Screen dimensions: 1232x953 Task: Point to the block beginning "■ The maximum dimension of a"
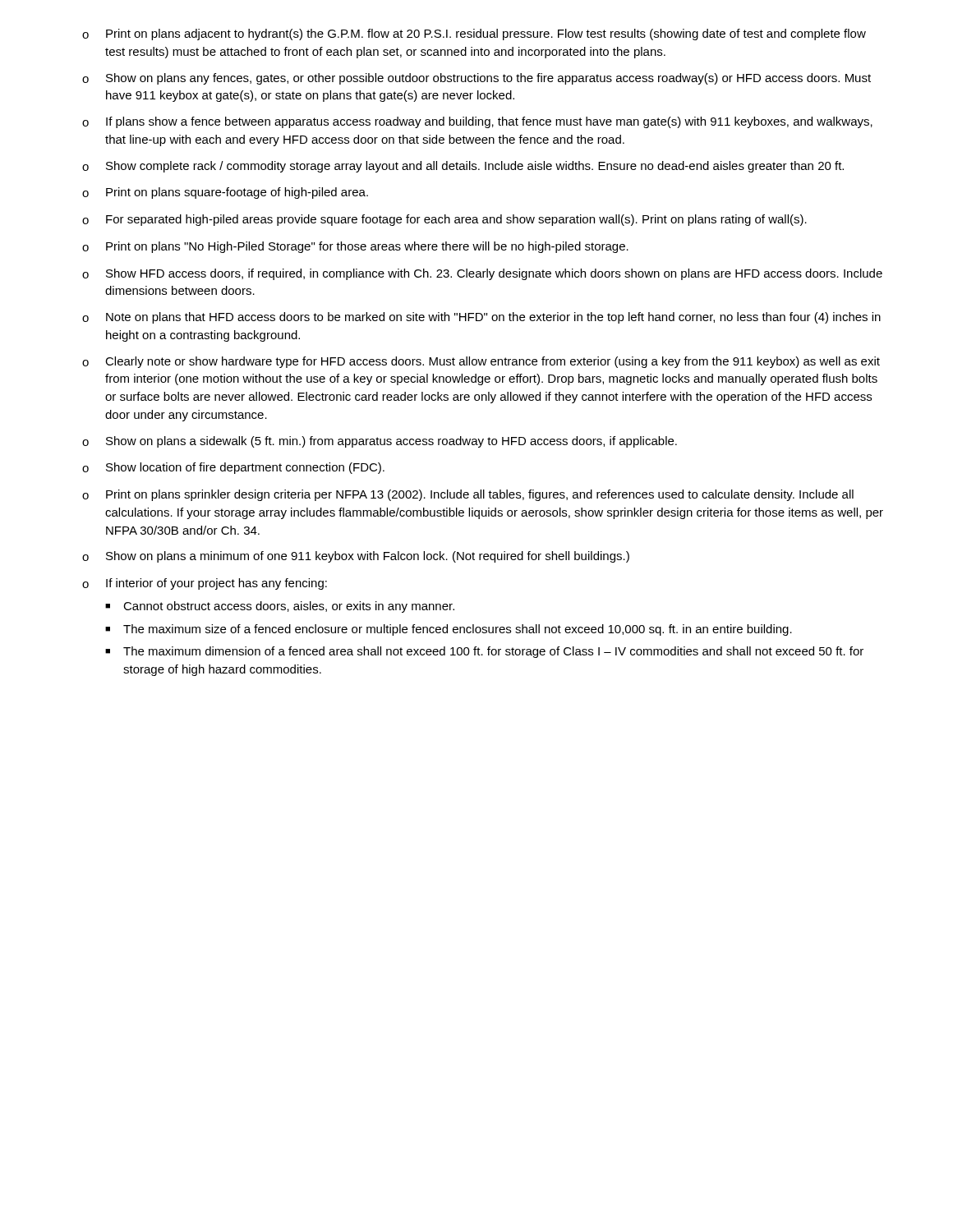pyautogui.click(x=496, y=660)
